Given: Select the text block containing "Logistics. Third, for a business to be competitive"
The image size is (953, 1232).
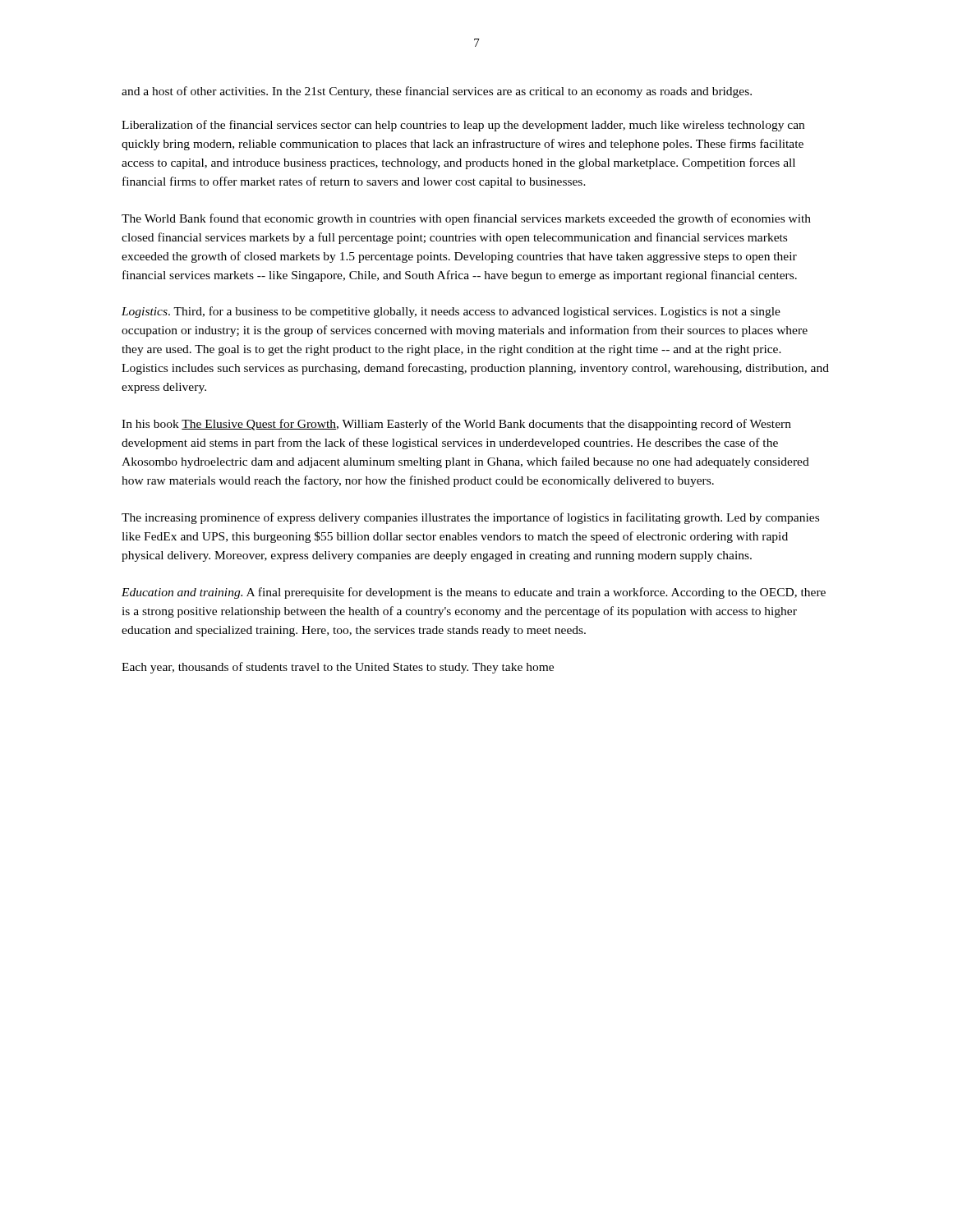Looking at the screenshot, I should 475,349.
